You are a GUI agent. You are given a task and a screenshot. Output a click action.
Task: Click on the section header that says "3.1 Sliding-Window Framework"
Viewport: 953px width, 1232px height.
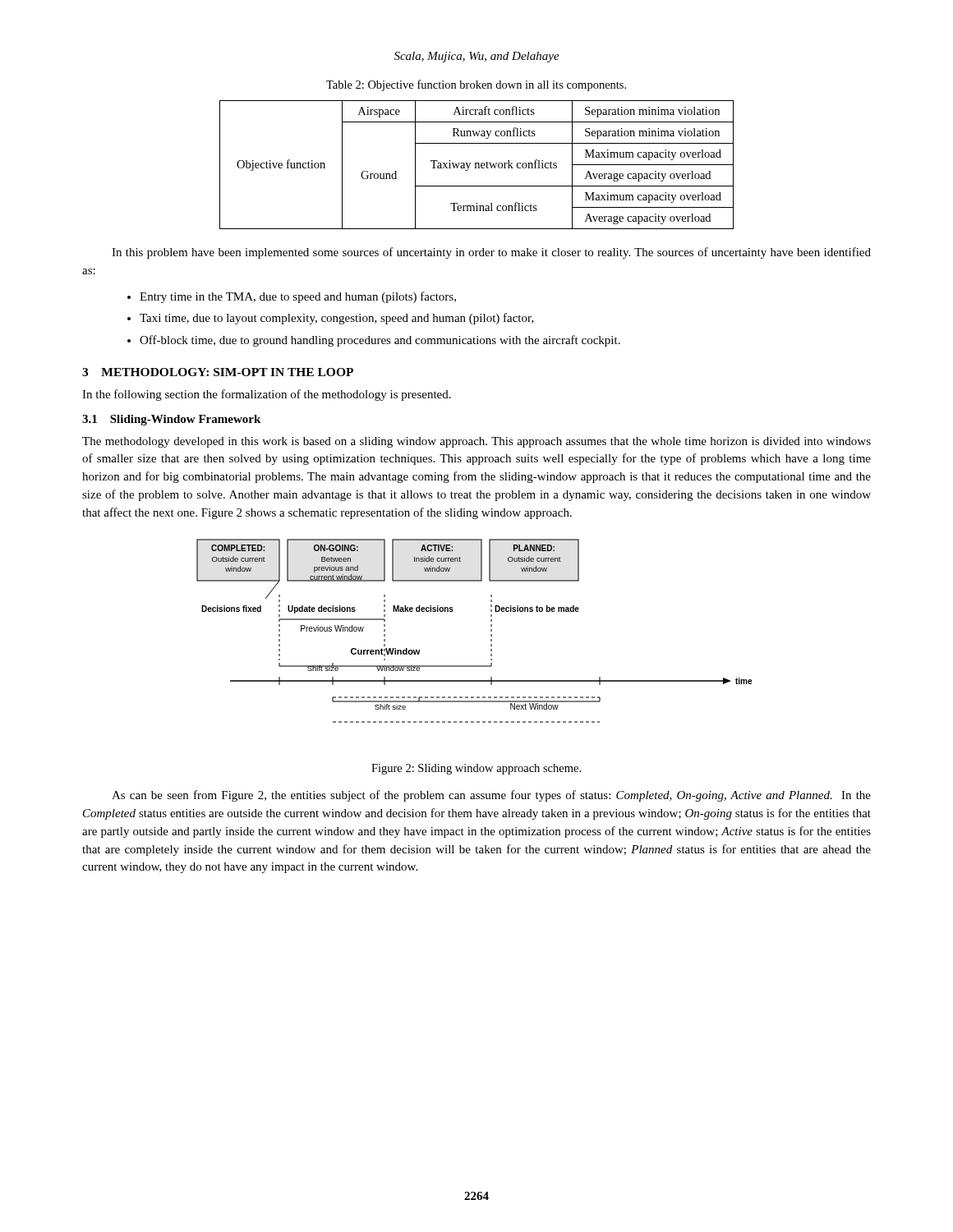171,418
